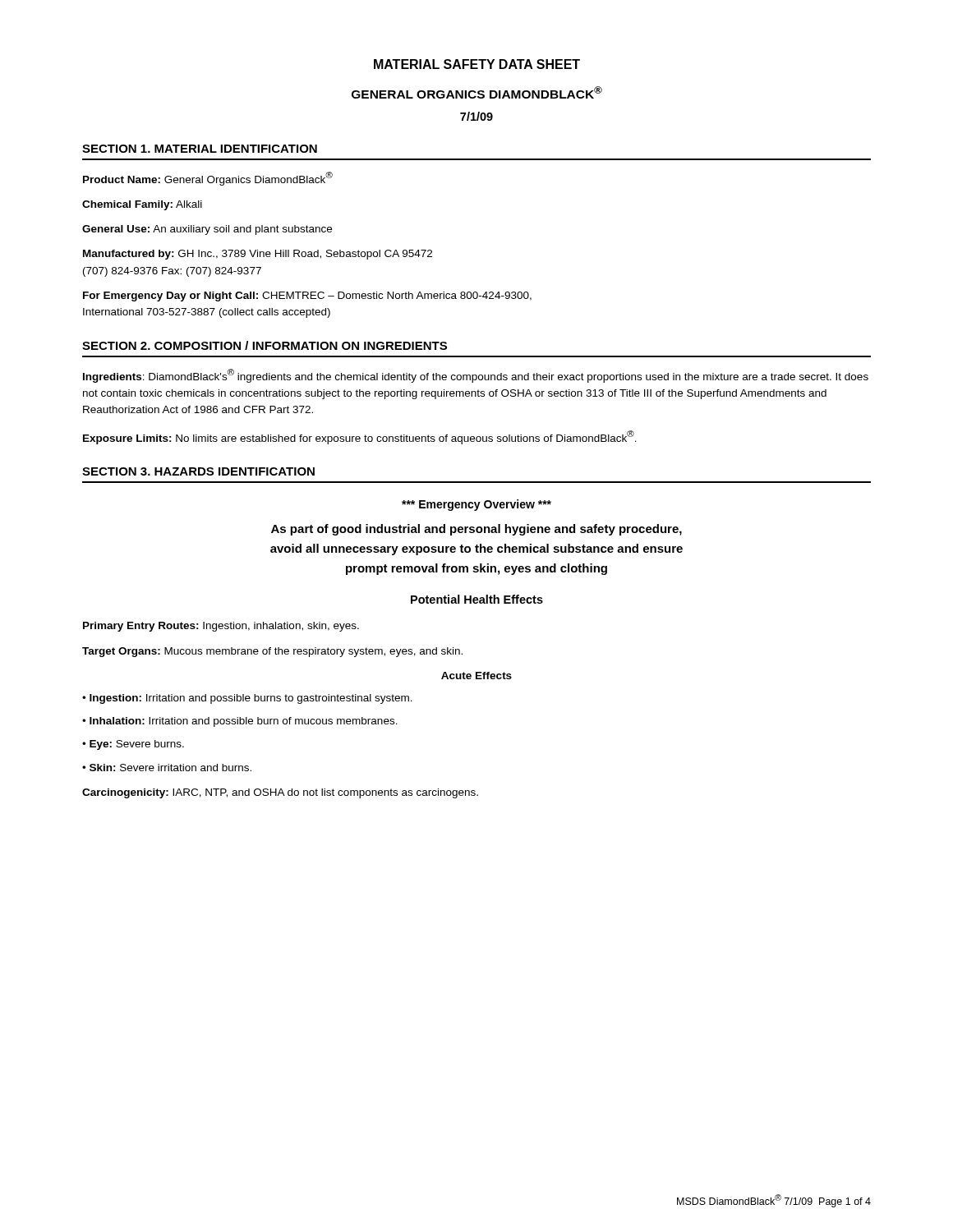Locate the section header containing "SECTION 3. HAZARDS IDENTIFICATION"

tap(199, 471)
